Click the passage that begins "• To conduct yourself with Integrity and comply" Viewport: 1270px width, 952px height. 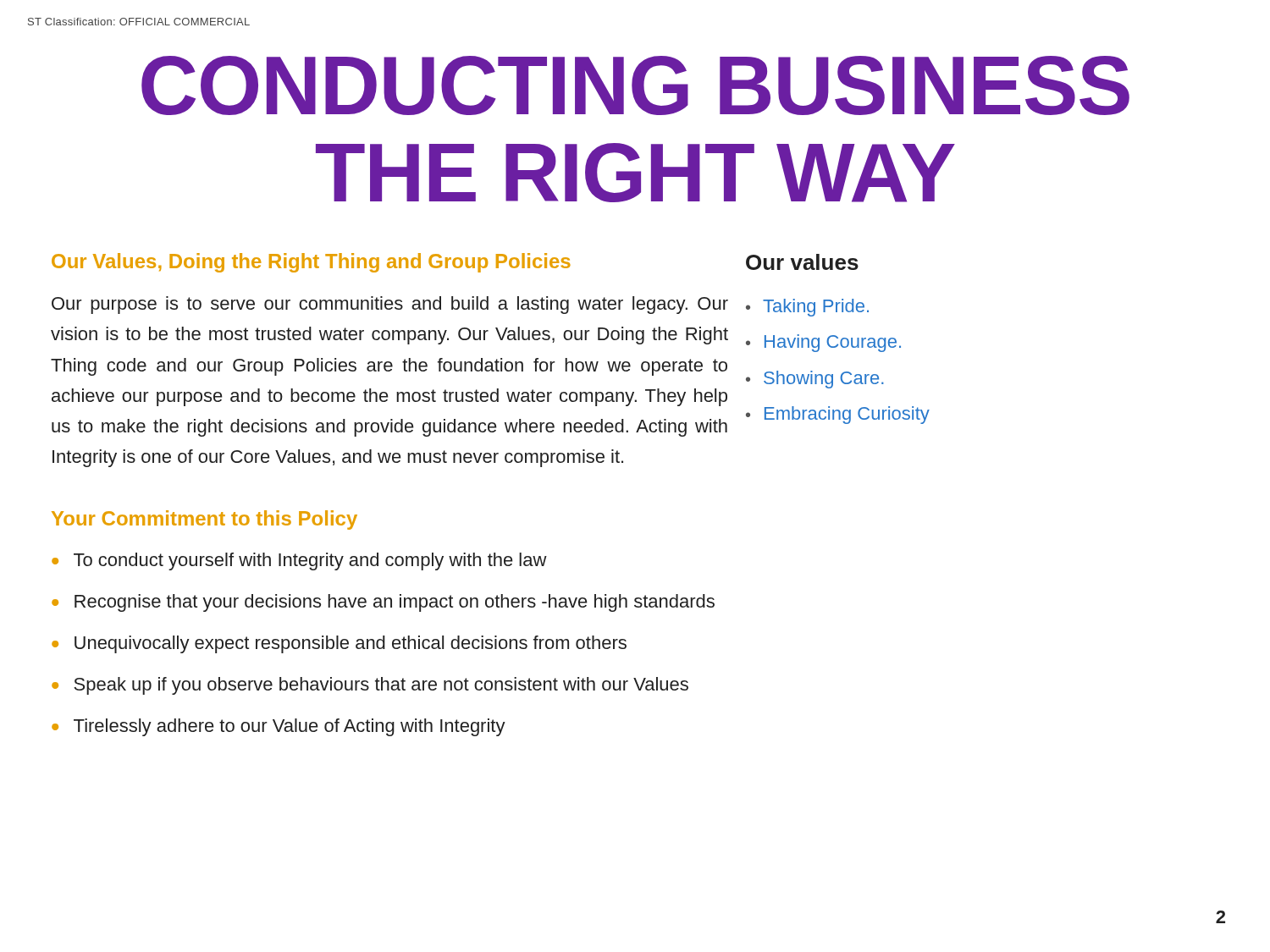click(299, 562)
